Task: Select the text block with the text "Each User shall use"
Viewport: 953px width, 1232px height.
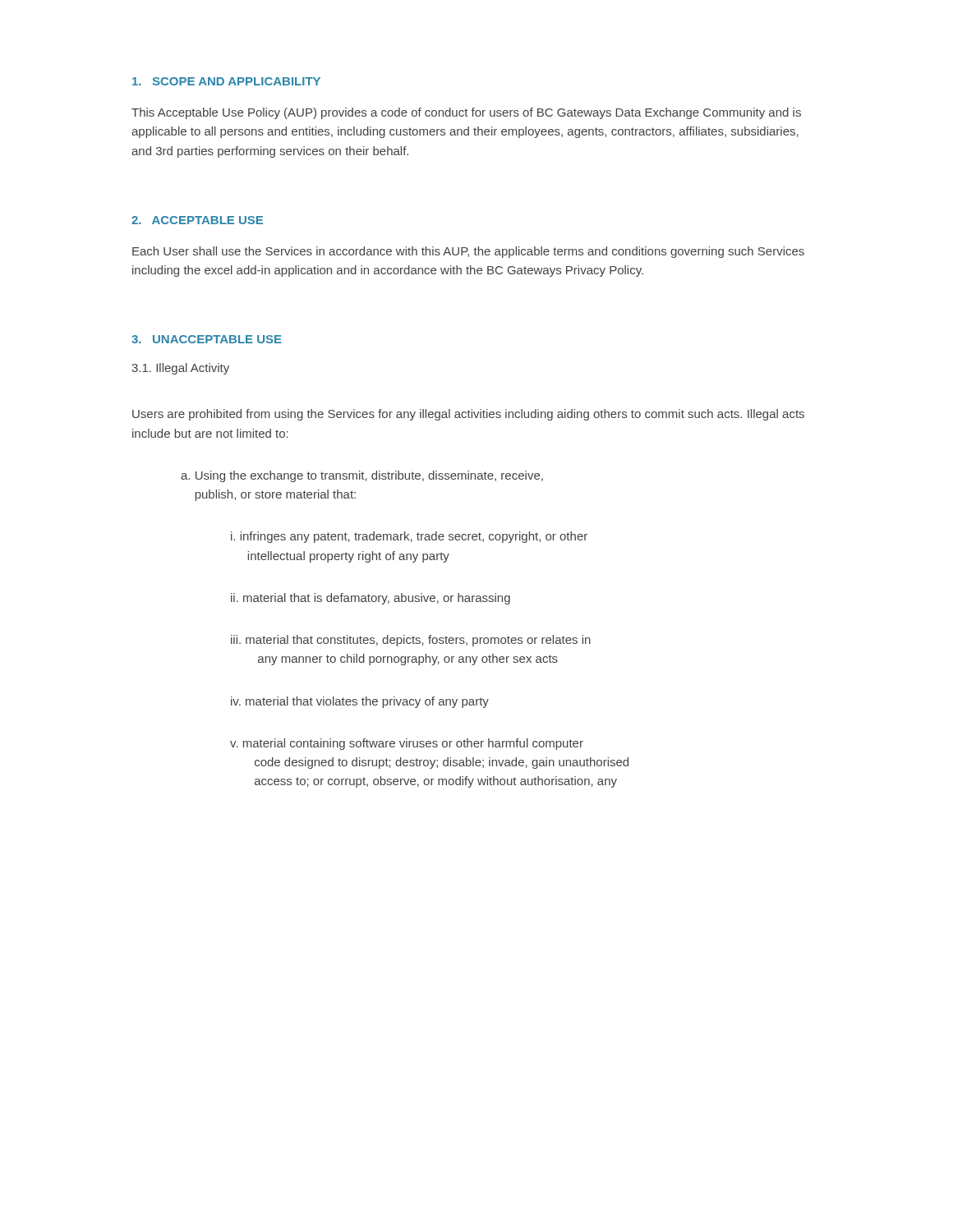Action: pos(476,260)
